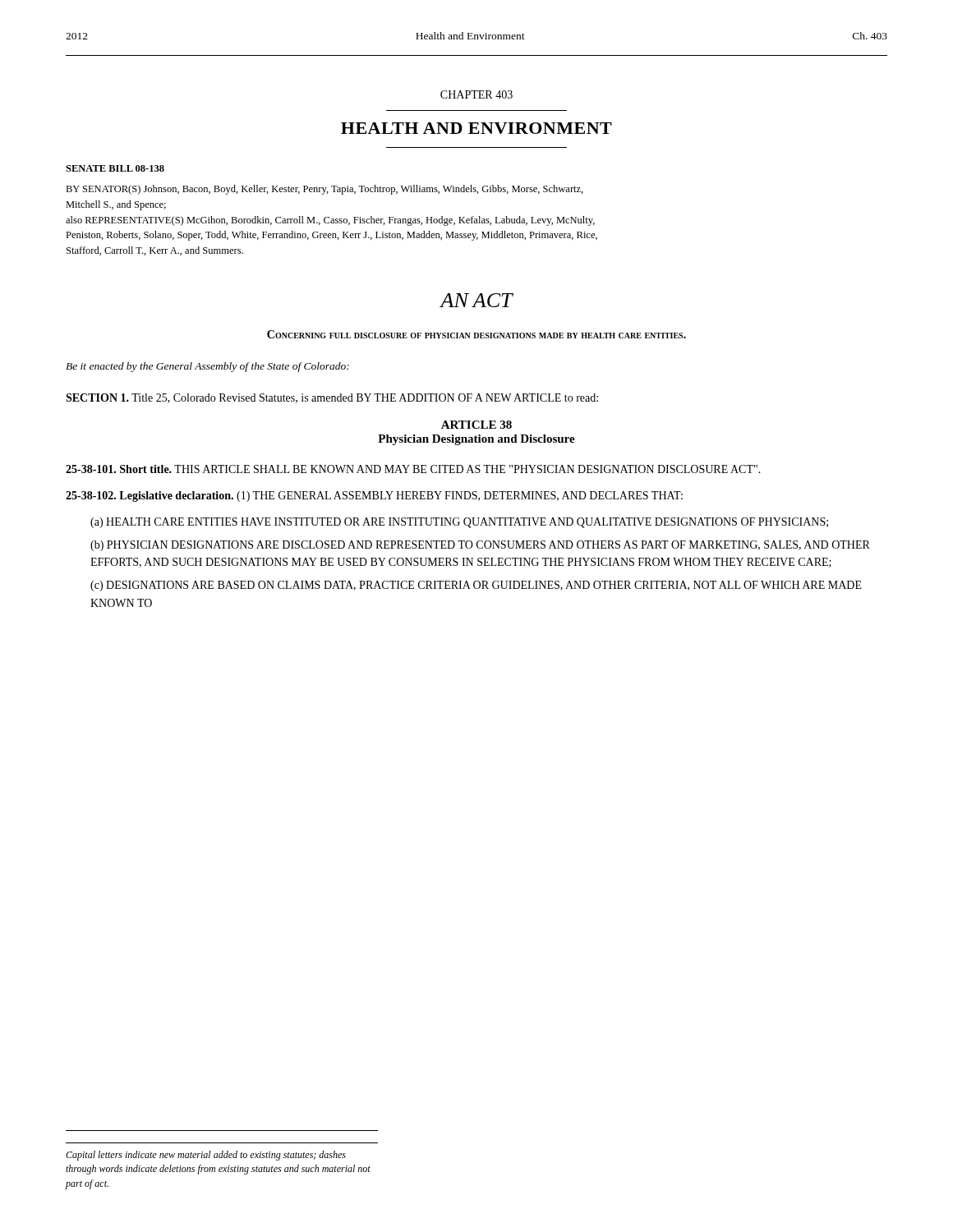The width and height of the screenshot is (953, 1232).
Task: Locate the region starting "ARTICLE 38 Physician Designation and Disclosure"
Action: pos(476,432)
